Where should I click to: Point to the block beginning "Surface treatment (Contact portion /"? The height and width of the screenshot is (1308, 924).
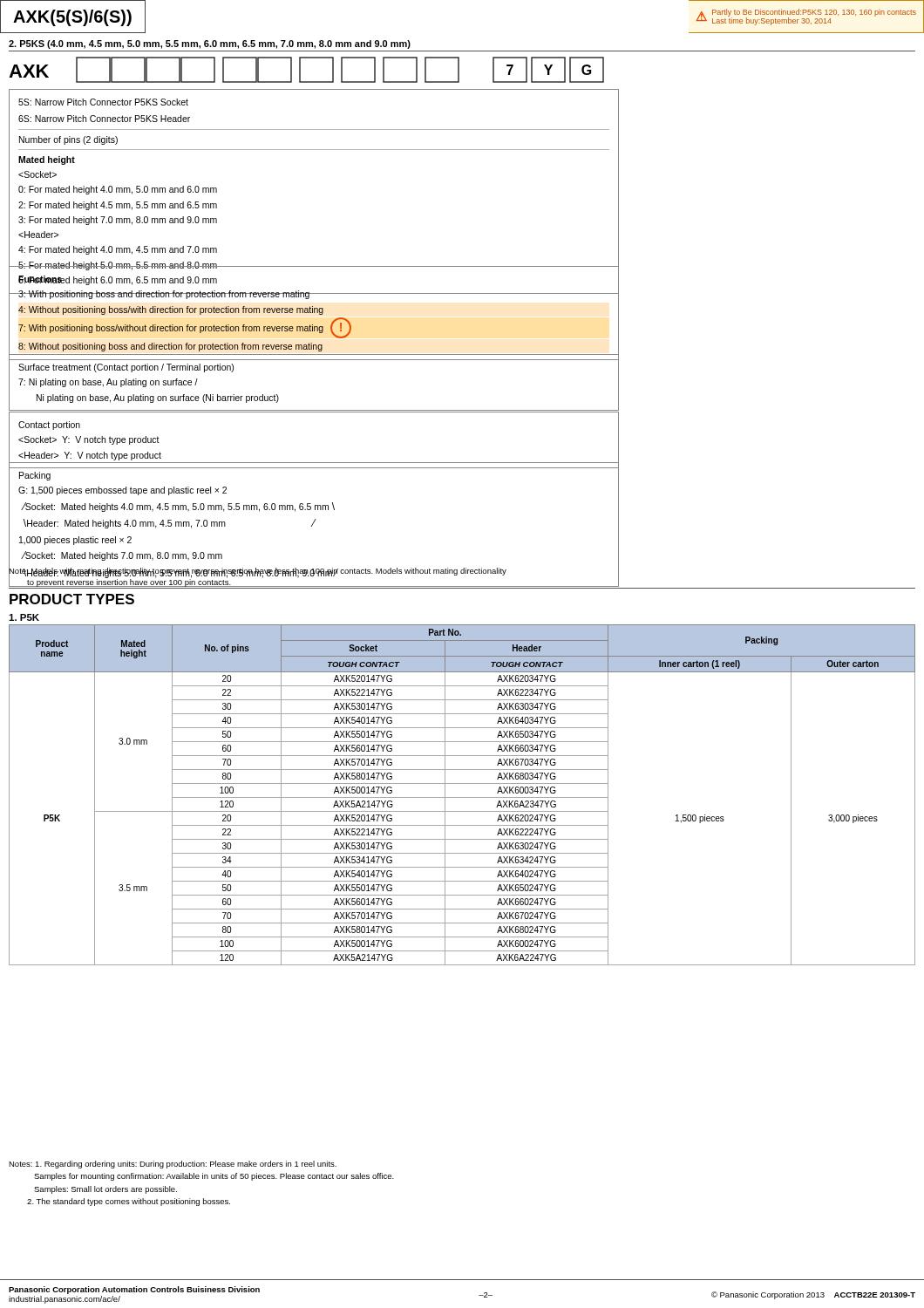coord(126,368)
